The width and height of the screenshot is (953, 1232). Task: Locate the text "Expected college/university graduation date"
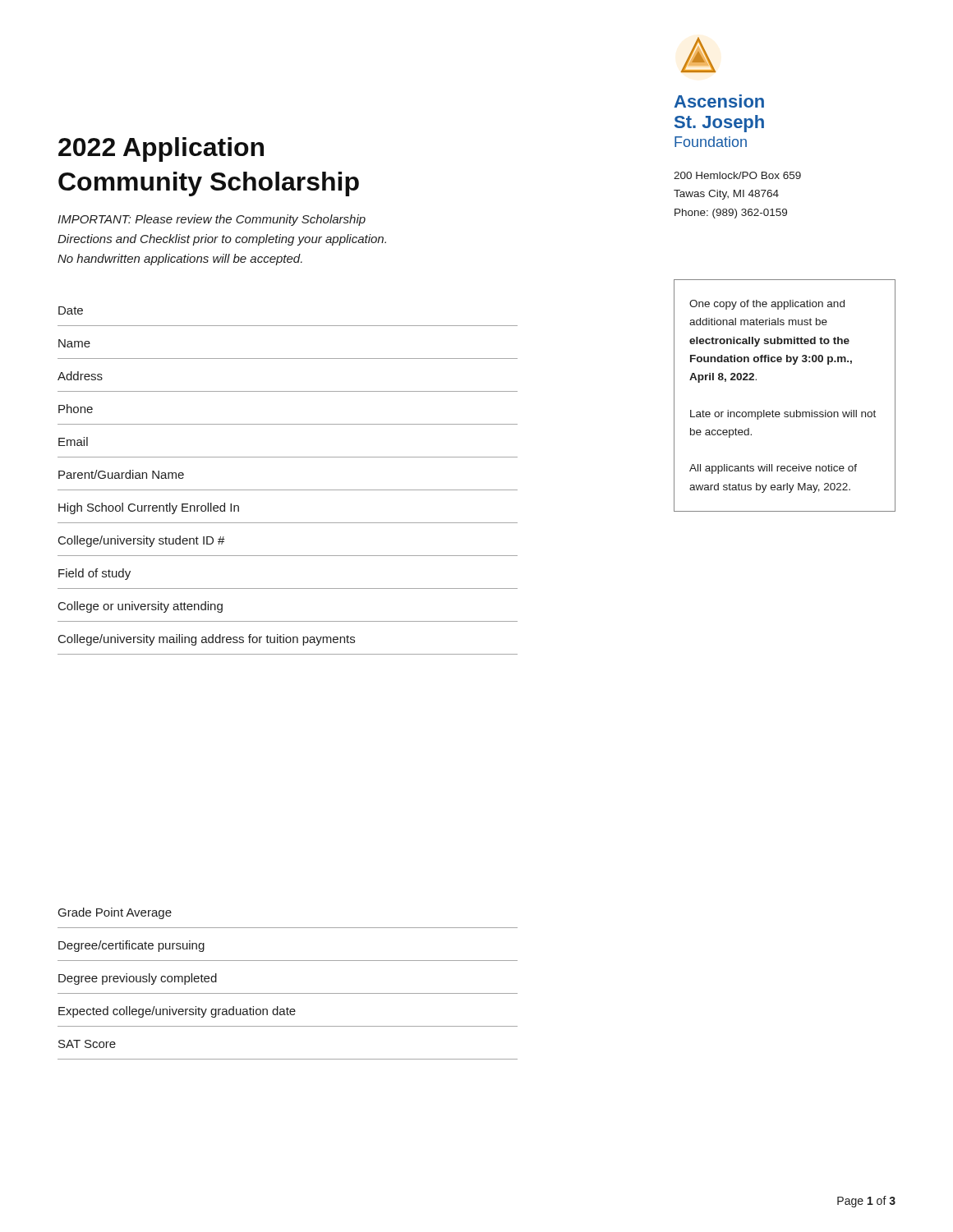point(177,1011)
